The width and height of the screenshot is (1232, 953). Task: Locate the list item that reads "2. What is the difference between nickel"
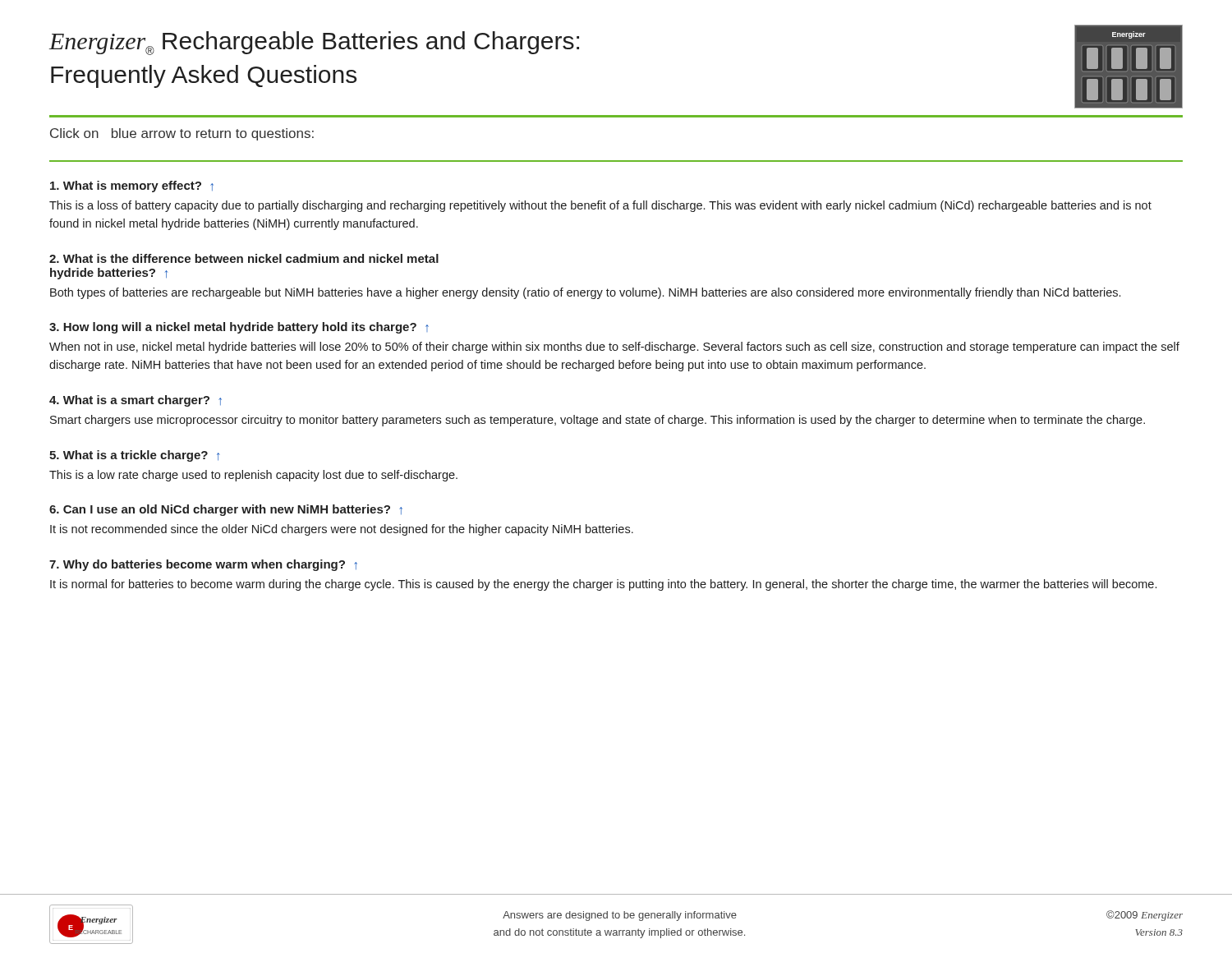[x=244, y=258]
